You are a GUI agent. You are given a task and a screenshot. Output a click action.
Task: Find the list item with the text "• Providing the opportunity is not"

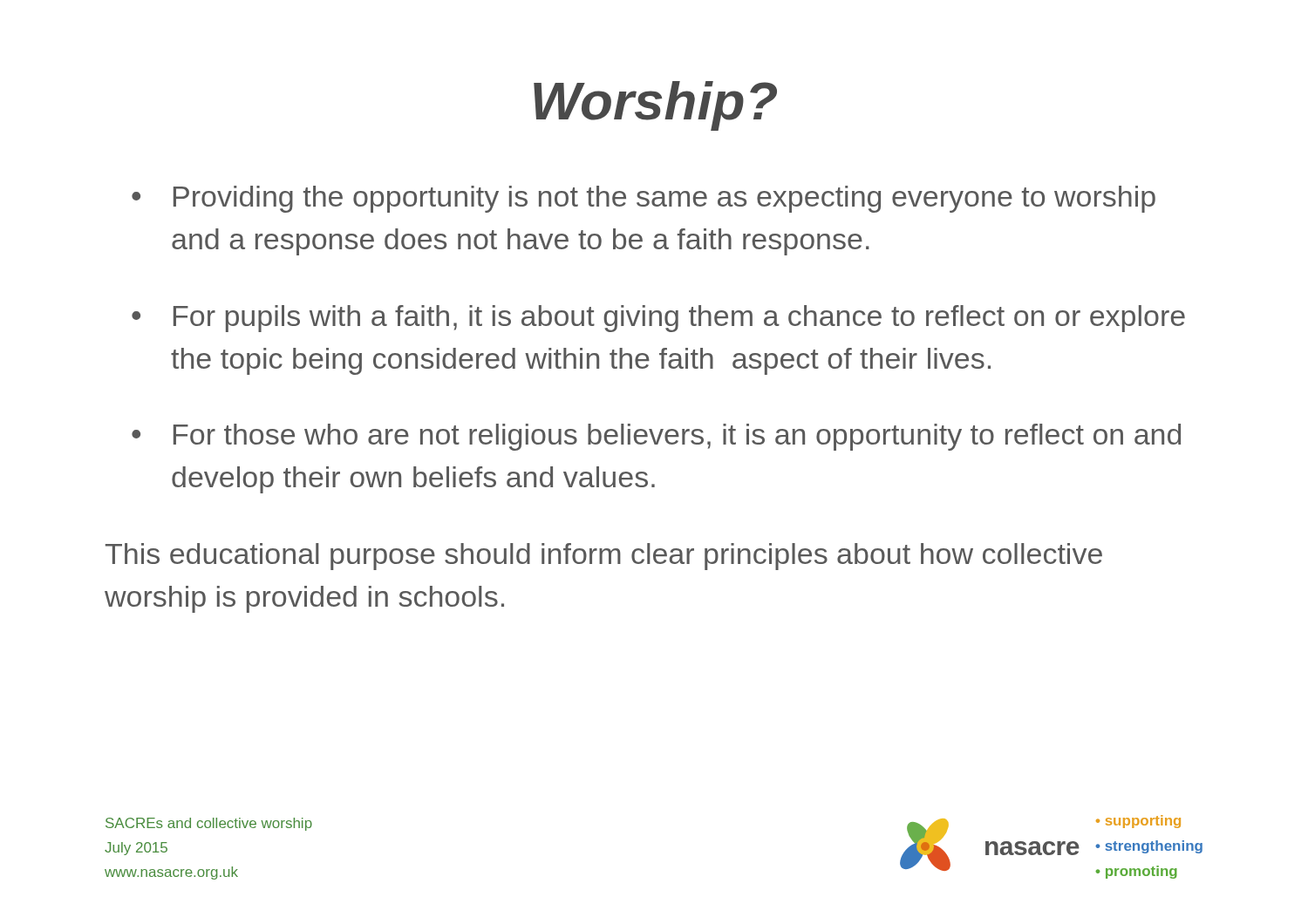[x=667, y=218]
